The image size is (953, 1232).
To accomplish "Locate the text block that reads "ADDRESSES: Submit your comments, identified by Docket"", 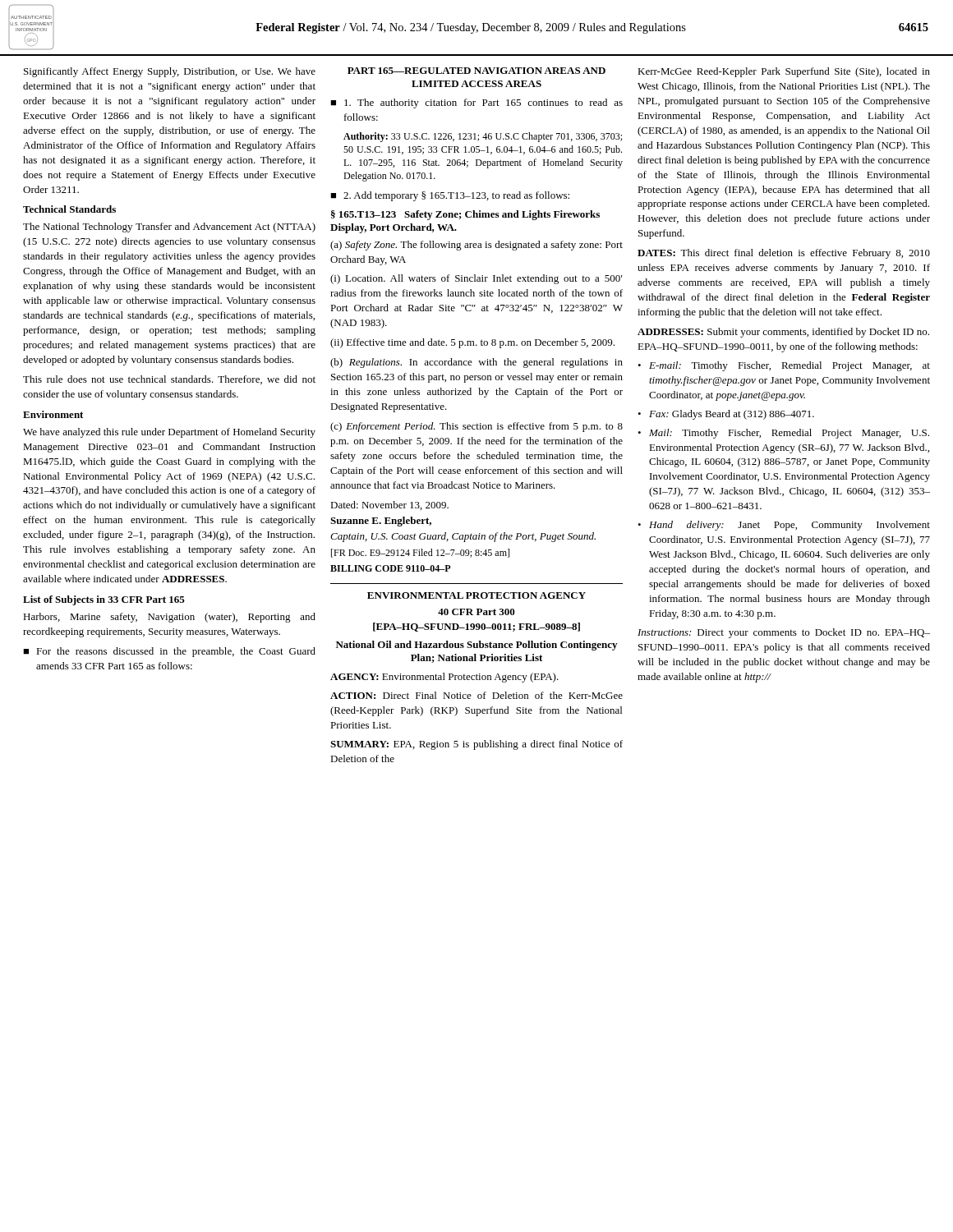I will click(x=784, y=339).
